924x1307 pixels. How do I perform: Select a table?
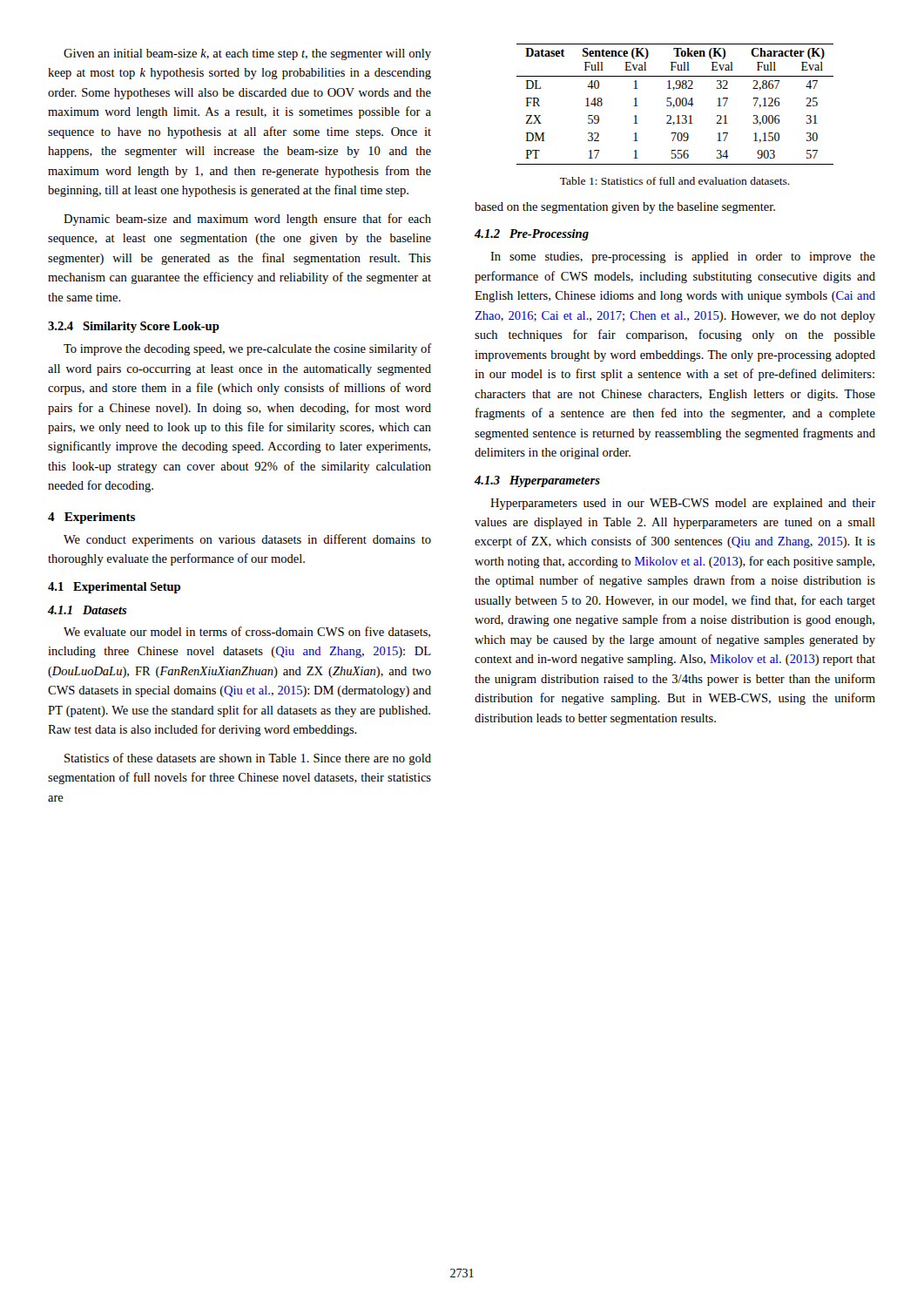point(675,104)
